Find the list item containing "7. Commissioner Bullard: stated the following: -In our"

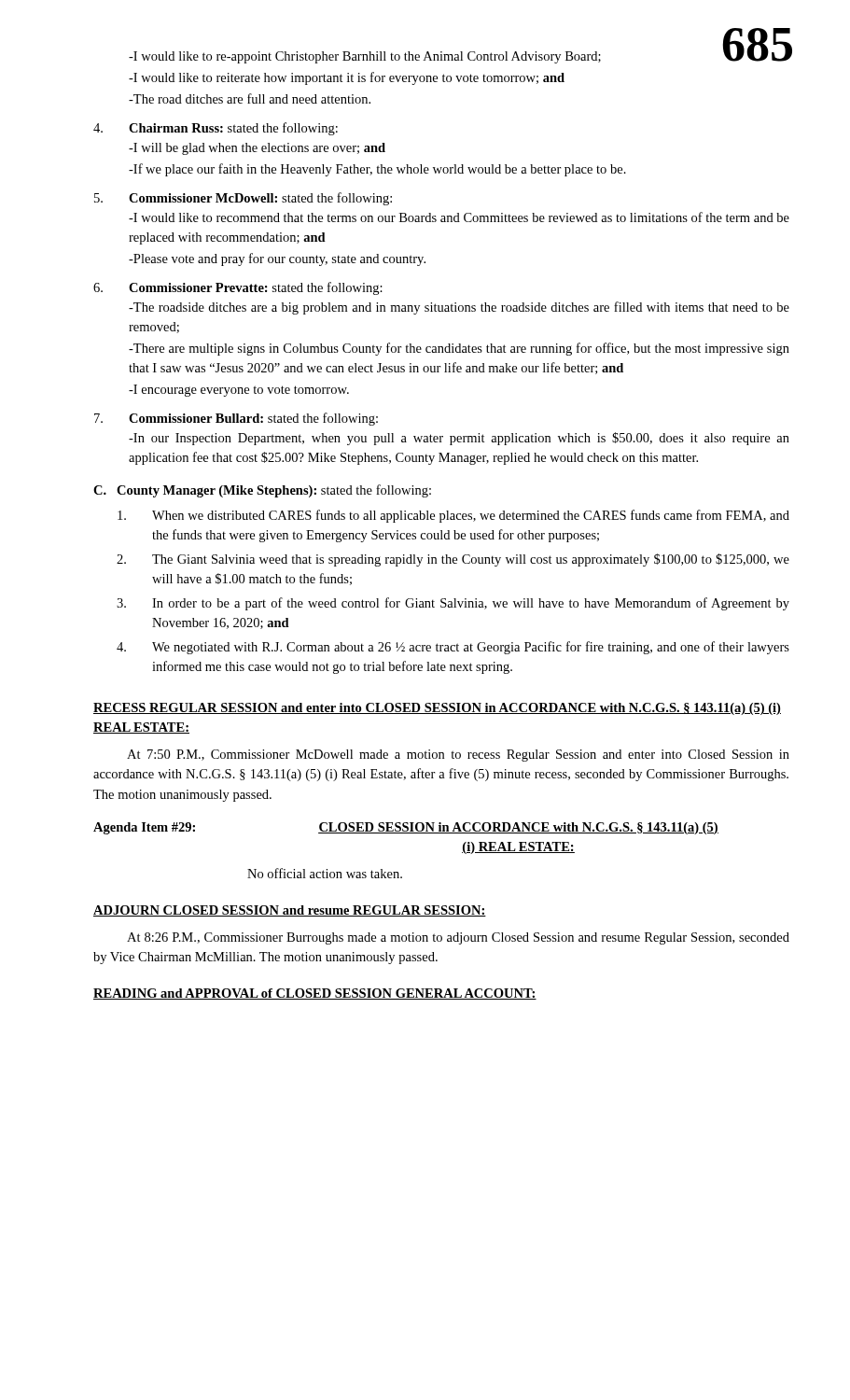[441, 439]
